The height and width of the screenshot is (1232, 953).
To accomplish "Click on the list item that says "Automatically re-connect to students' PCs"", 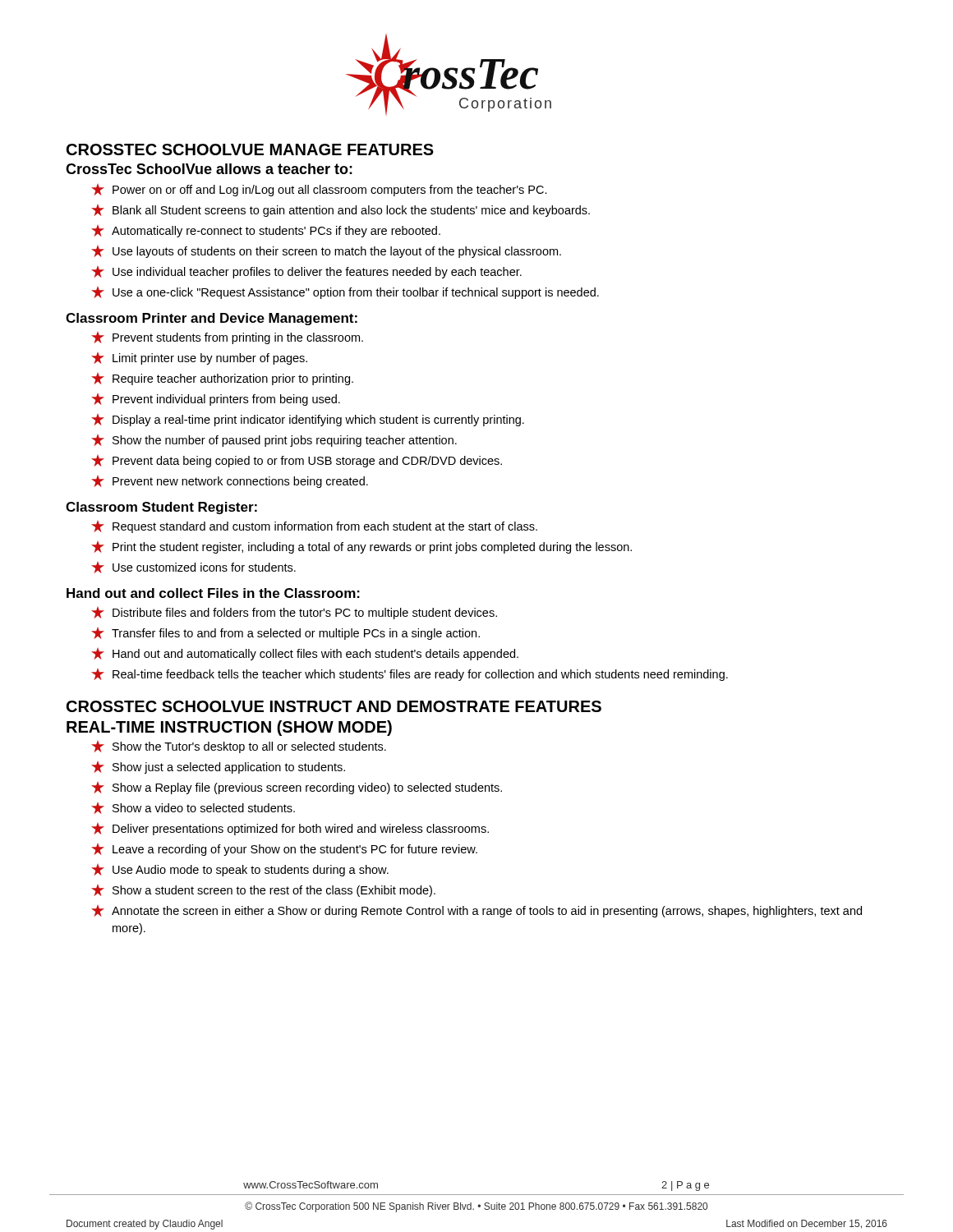I will [x=266, y=232].
